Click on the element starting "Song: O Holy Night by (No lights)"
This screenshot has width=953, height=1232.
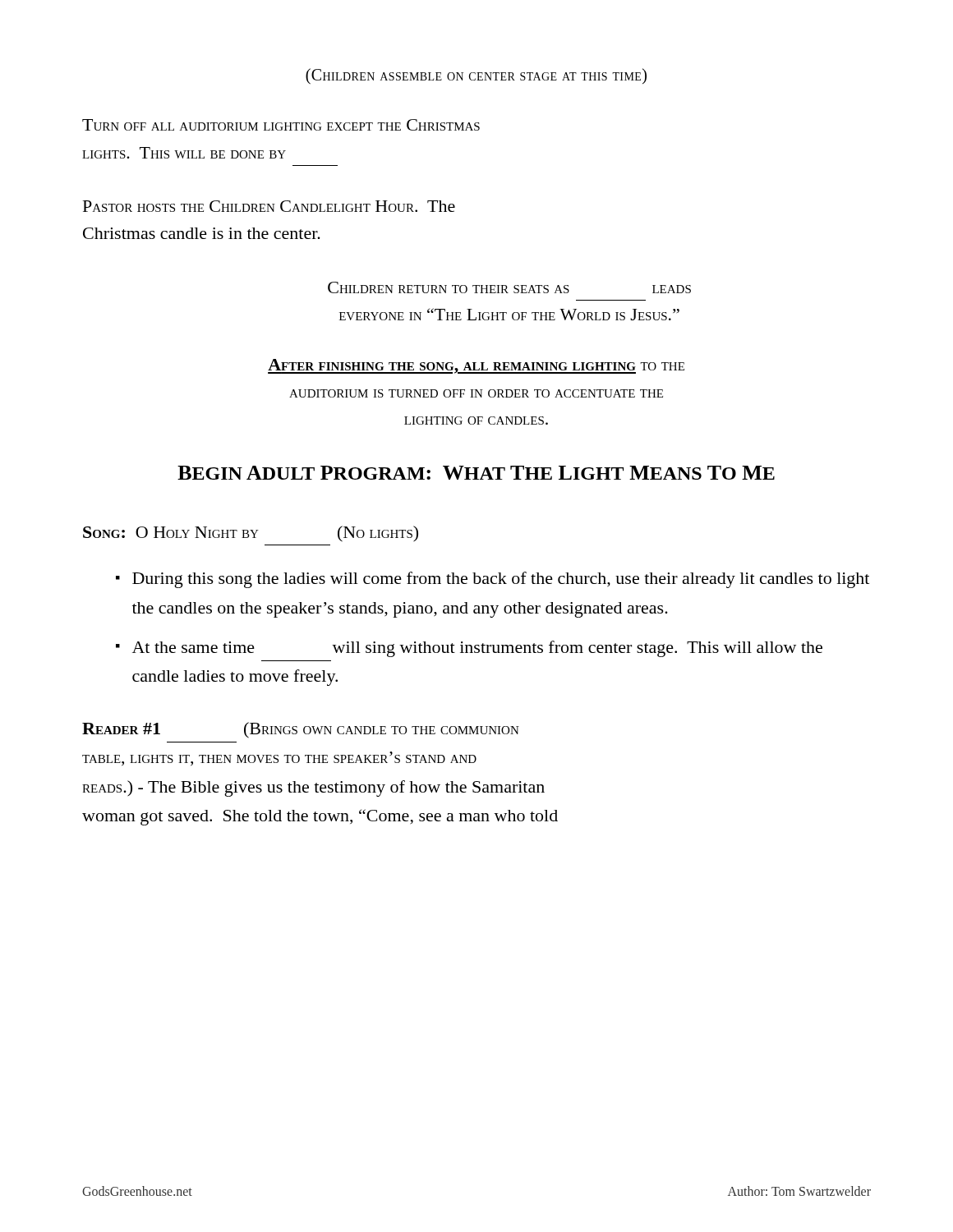point(251,532)
